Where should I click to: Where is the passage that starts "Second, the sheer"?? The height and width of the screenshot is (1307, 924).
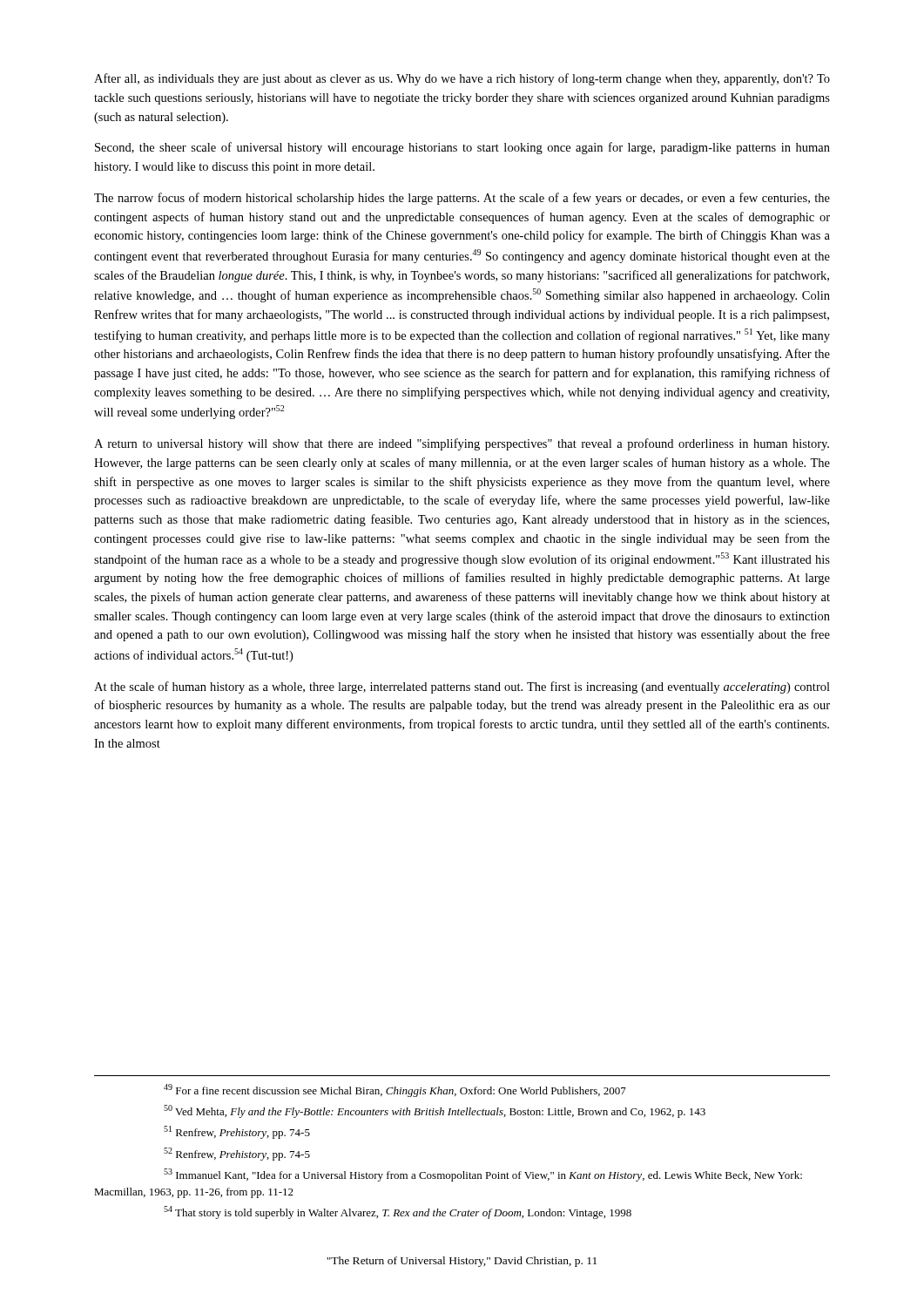click(462, 158)
